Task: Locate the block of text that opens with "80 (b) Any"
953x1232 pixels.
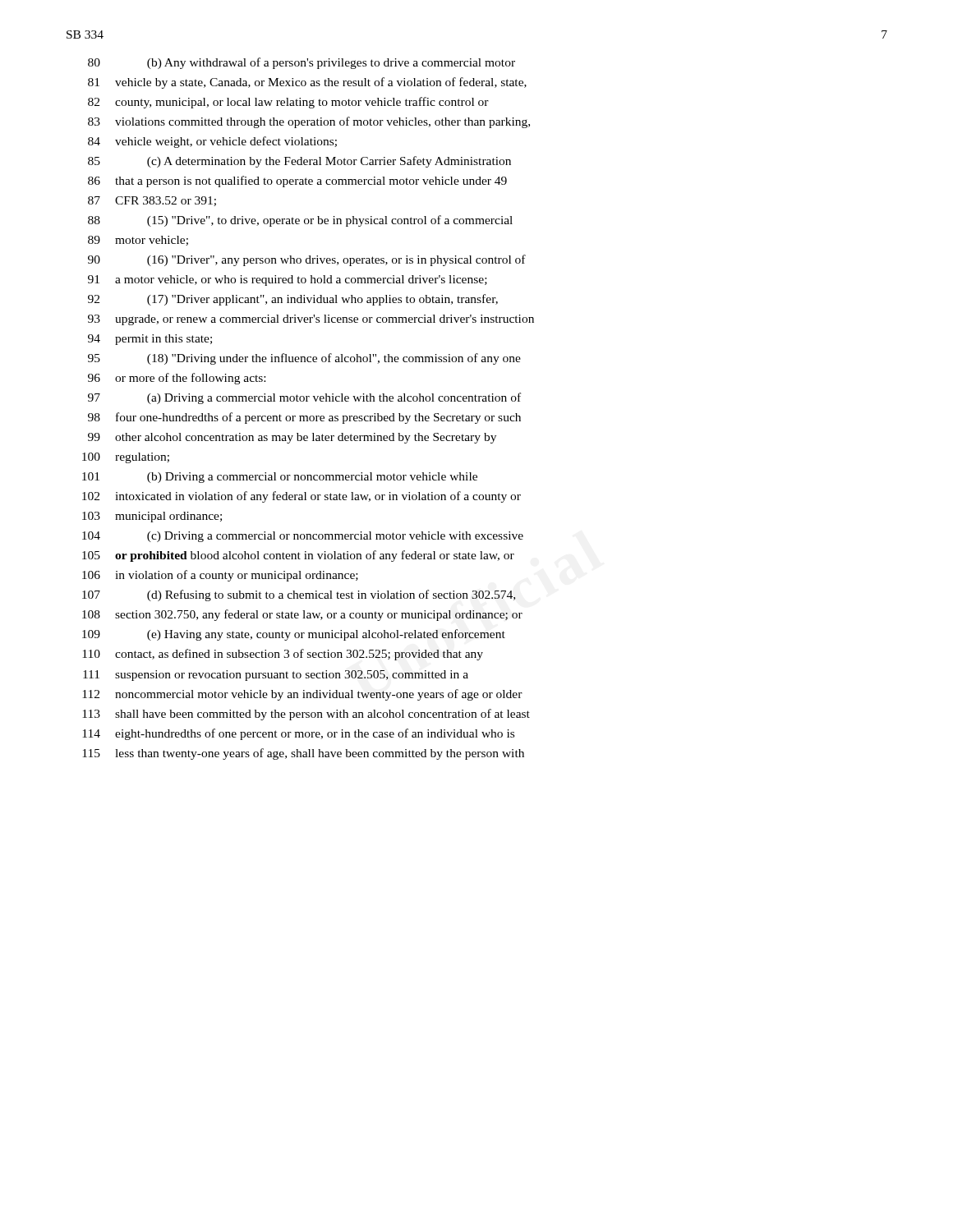Action: 476,102
